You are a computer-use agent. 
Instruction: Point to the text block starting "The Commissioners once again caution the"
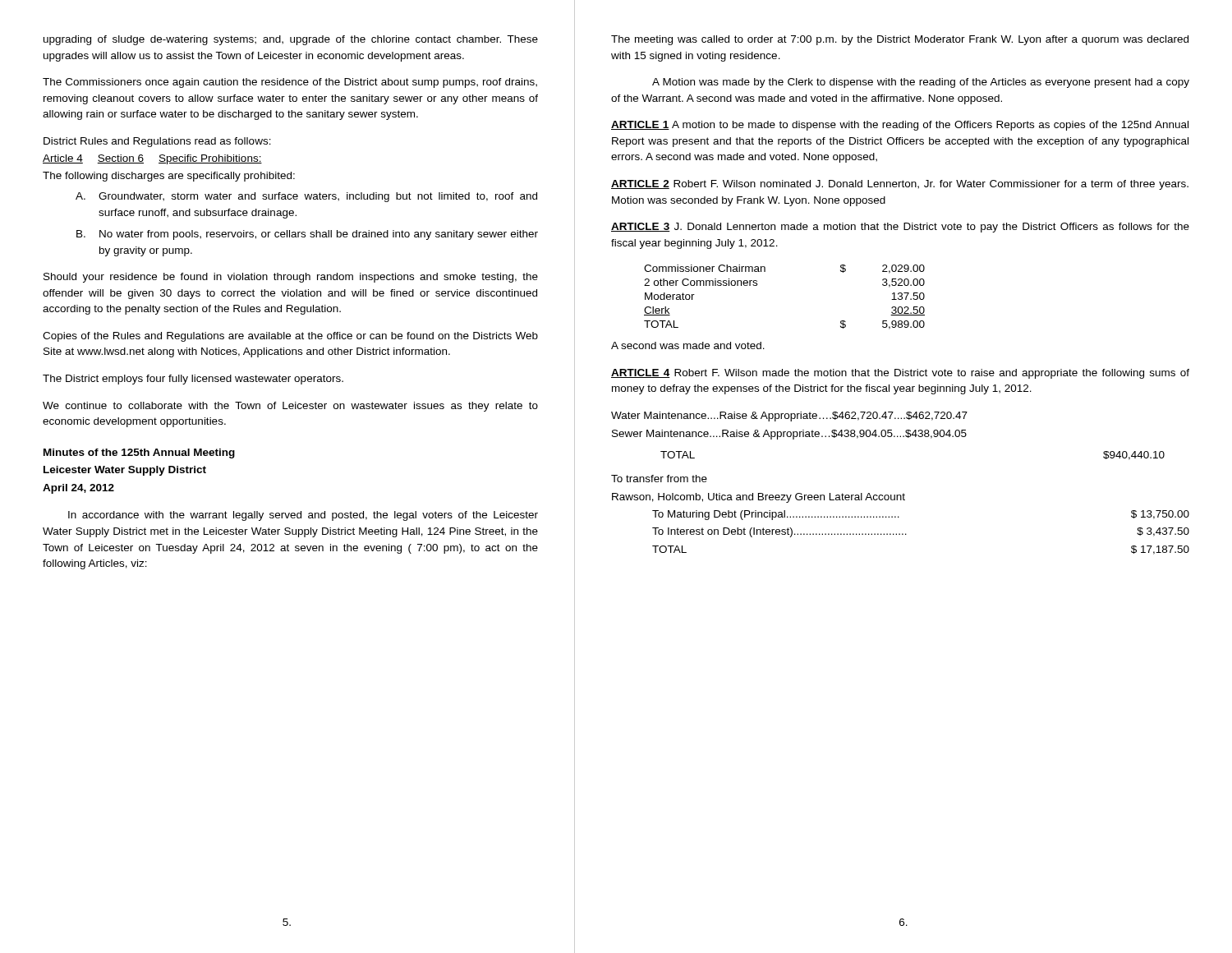tap(290, 98)
